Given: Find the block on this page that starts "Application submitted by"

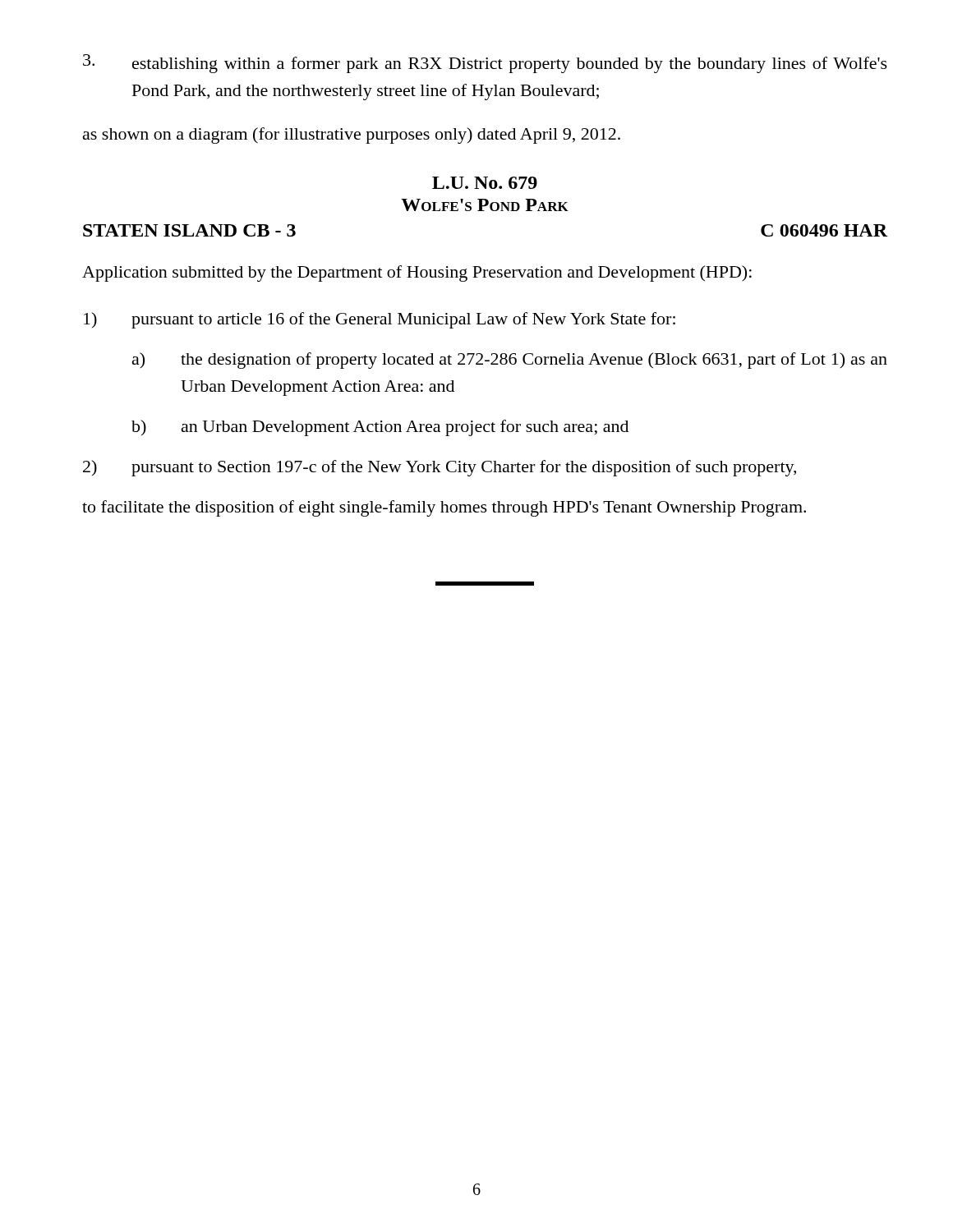Looking at the screenshot, I should (417, 271).
